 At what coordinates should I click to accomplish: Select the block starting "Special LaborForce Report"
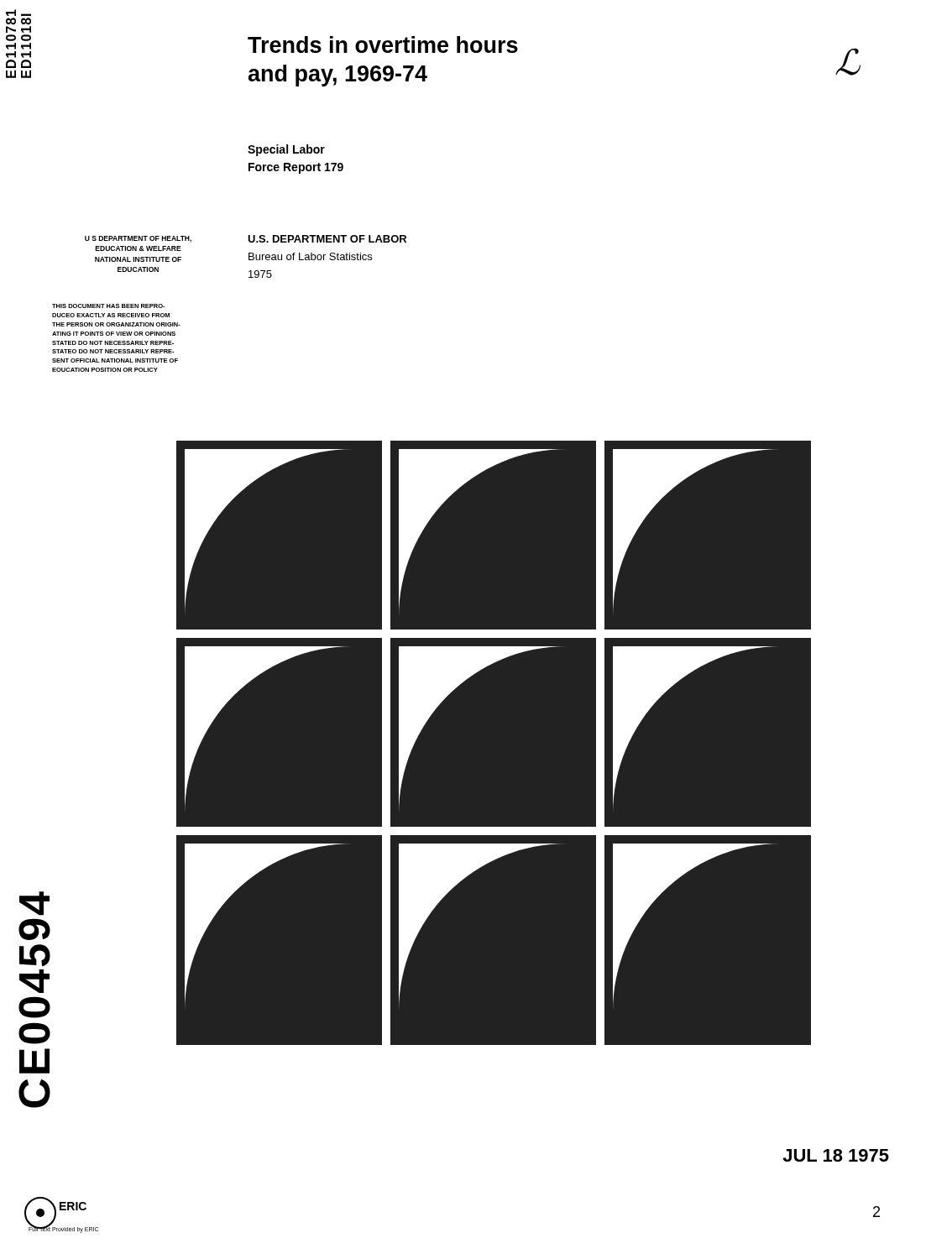click(286, 150)
